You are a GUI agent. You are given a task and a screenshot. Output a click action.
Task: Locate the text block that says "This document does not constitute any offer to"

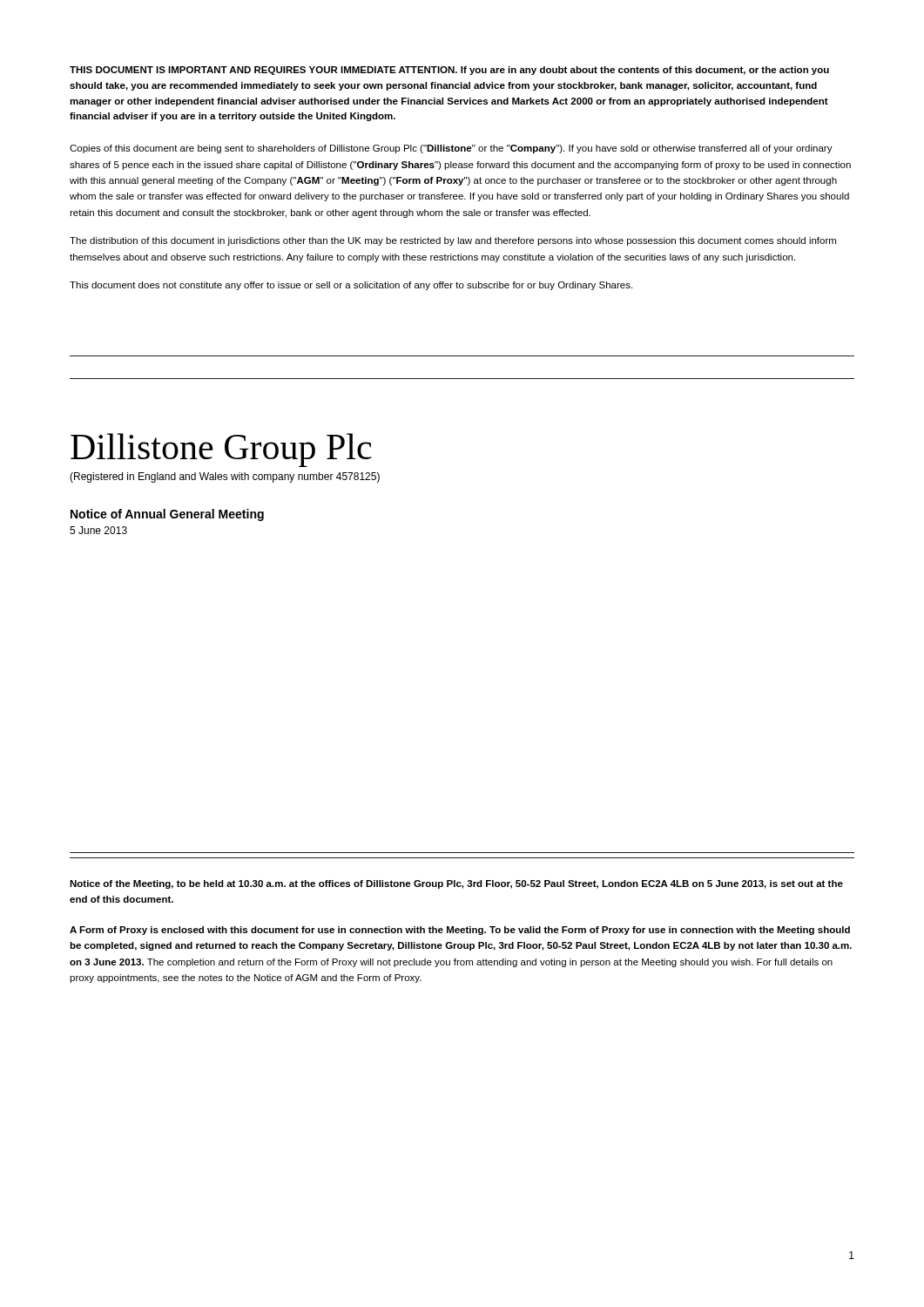[351, 285]
